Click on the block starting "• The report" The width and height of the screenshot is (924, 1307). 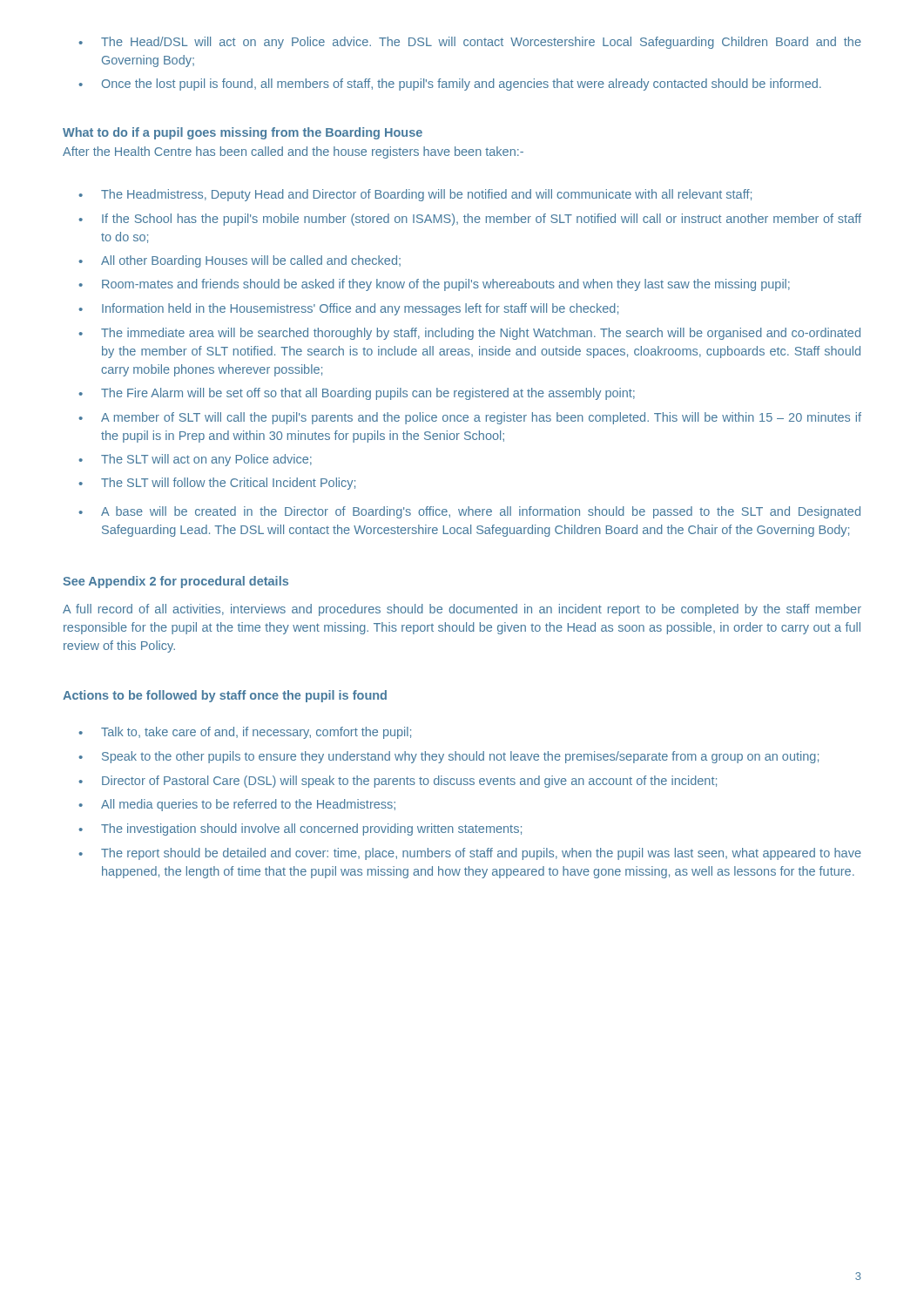click(470, 863)
